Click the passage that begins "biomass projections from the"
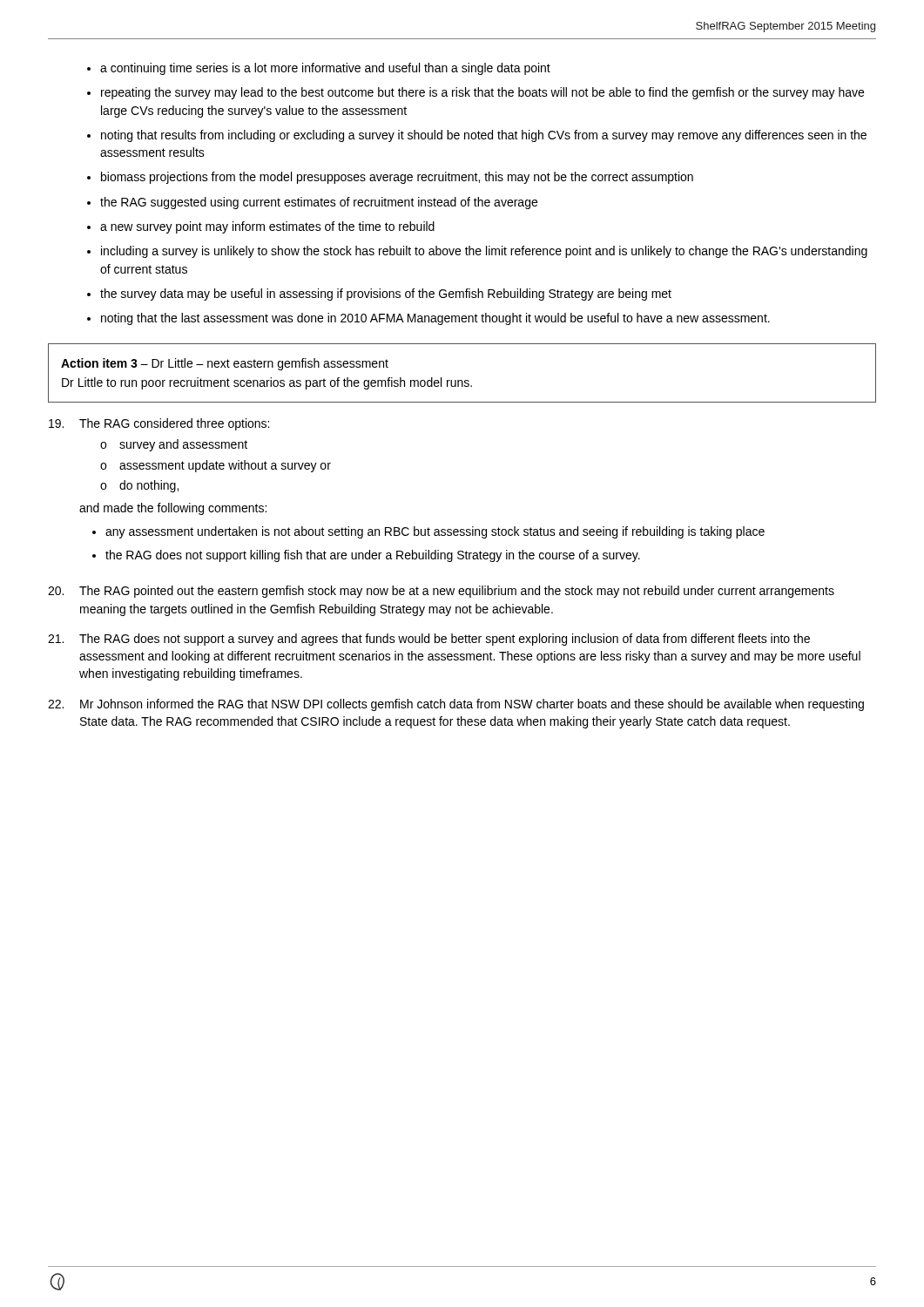The image size is (924, 1307). point(397,177)
